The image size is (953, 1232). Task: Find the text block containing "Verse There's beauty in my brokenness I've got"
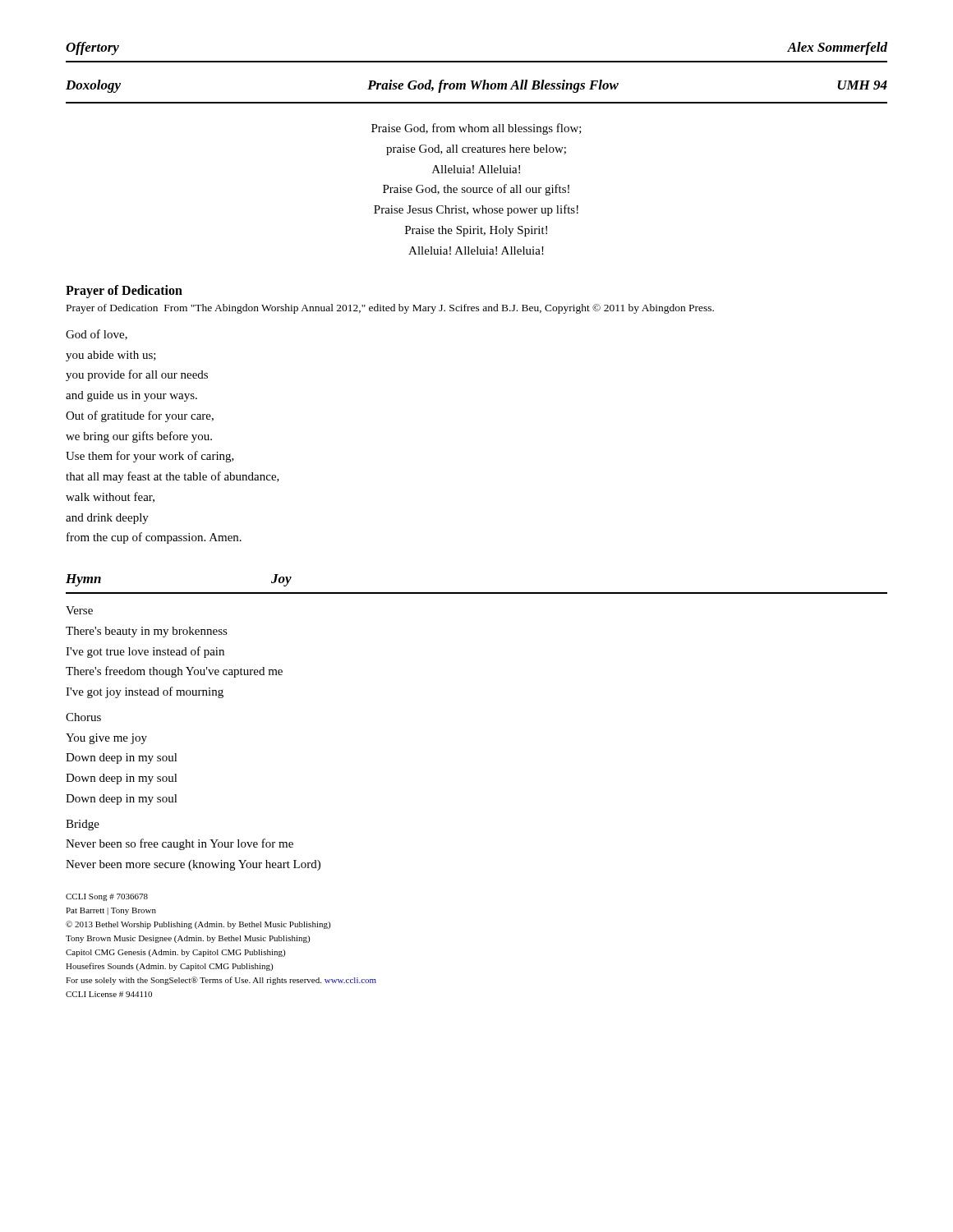click(x=174, y=651)
